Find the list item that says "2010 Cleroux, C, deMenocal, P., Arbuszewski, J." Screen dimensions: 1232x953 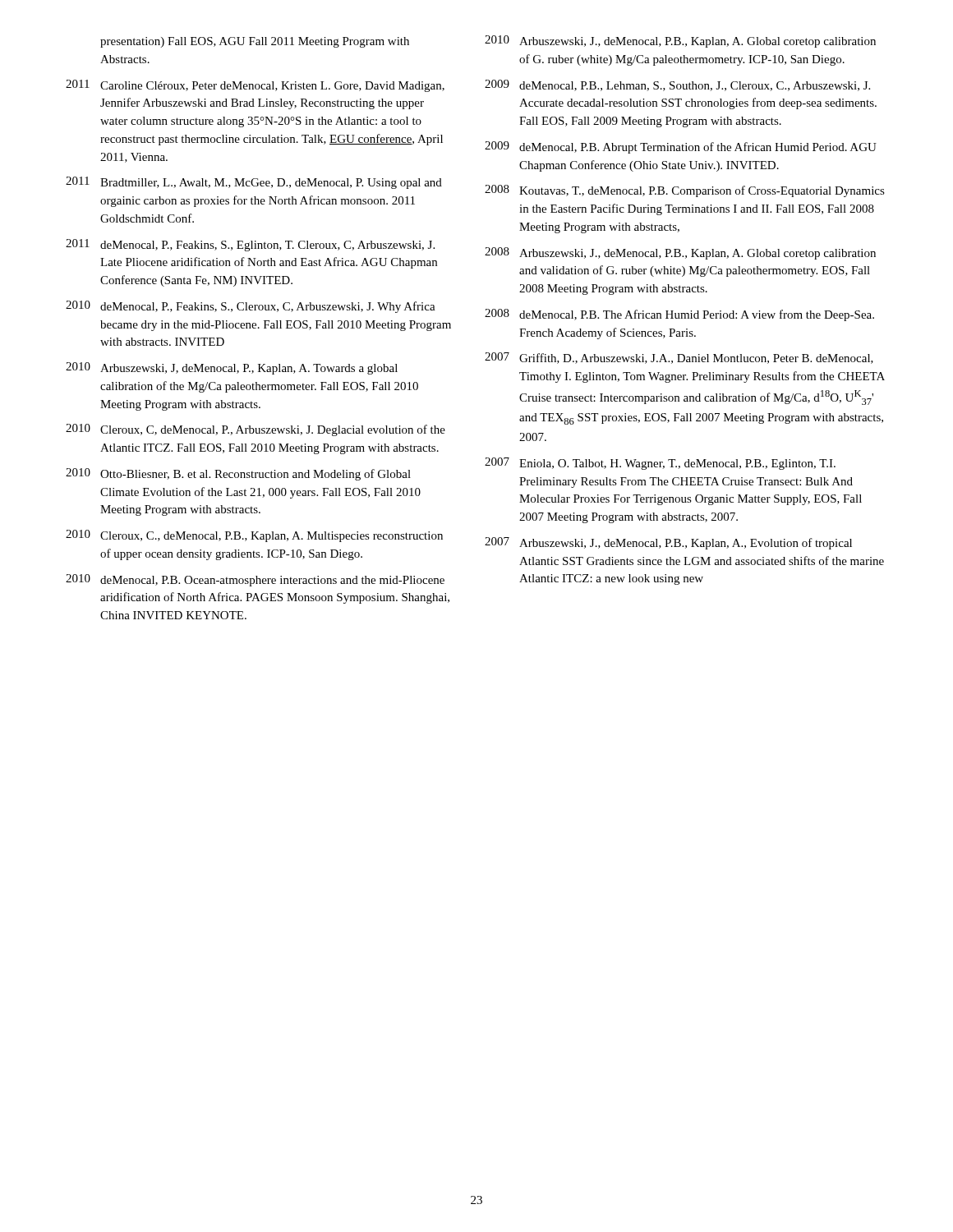[x=259, y=439]
